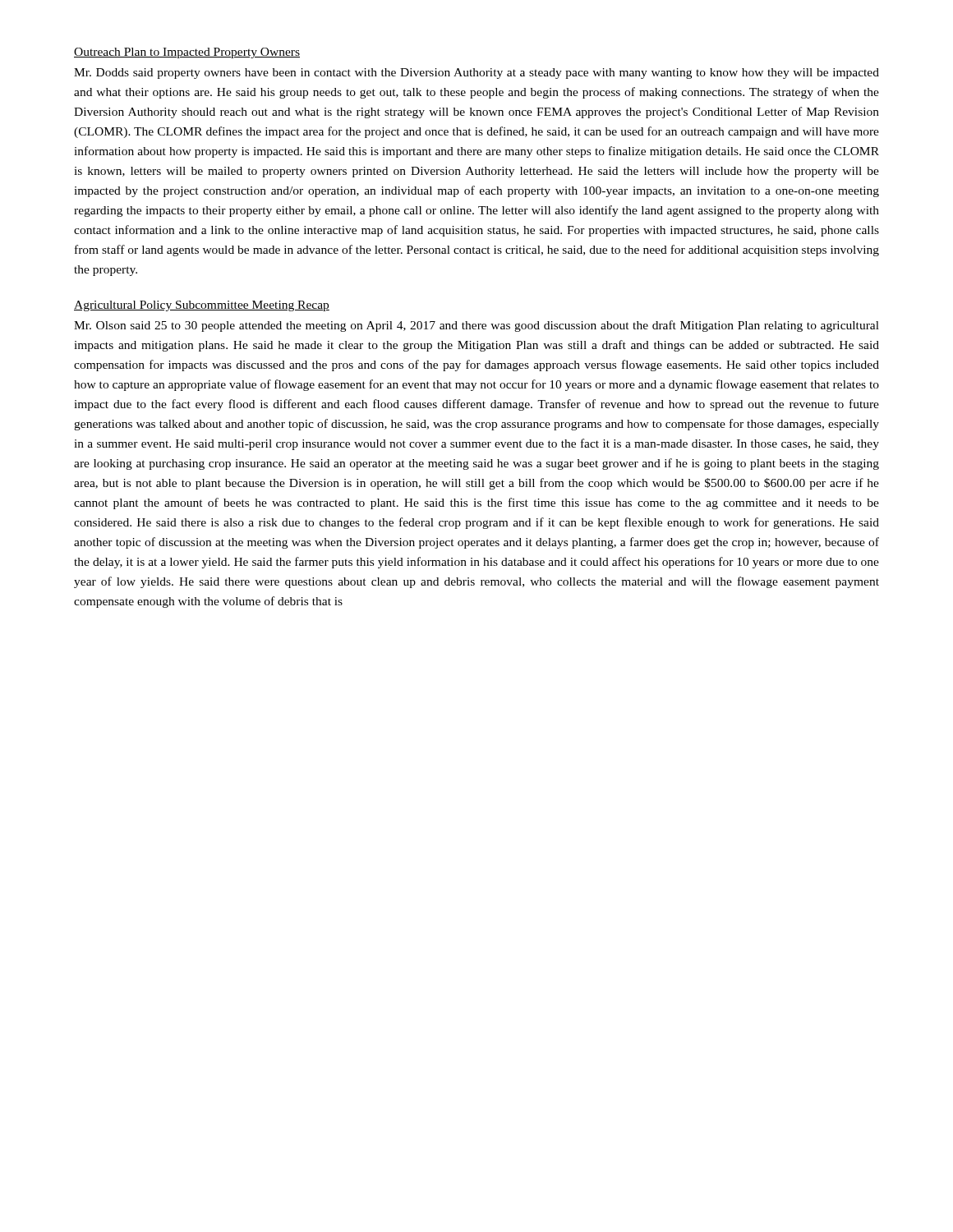Find the block on this page that starts "Mr. Dodds said property owners have been"
This screenshot has width=953, height=1232.
pos(476,171)
